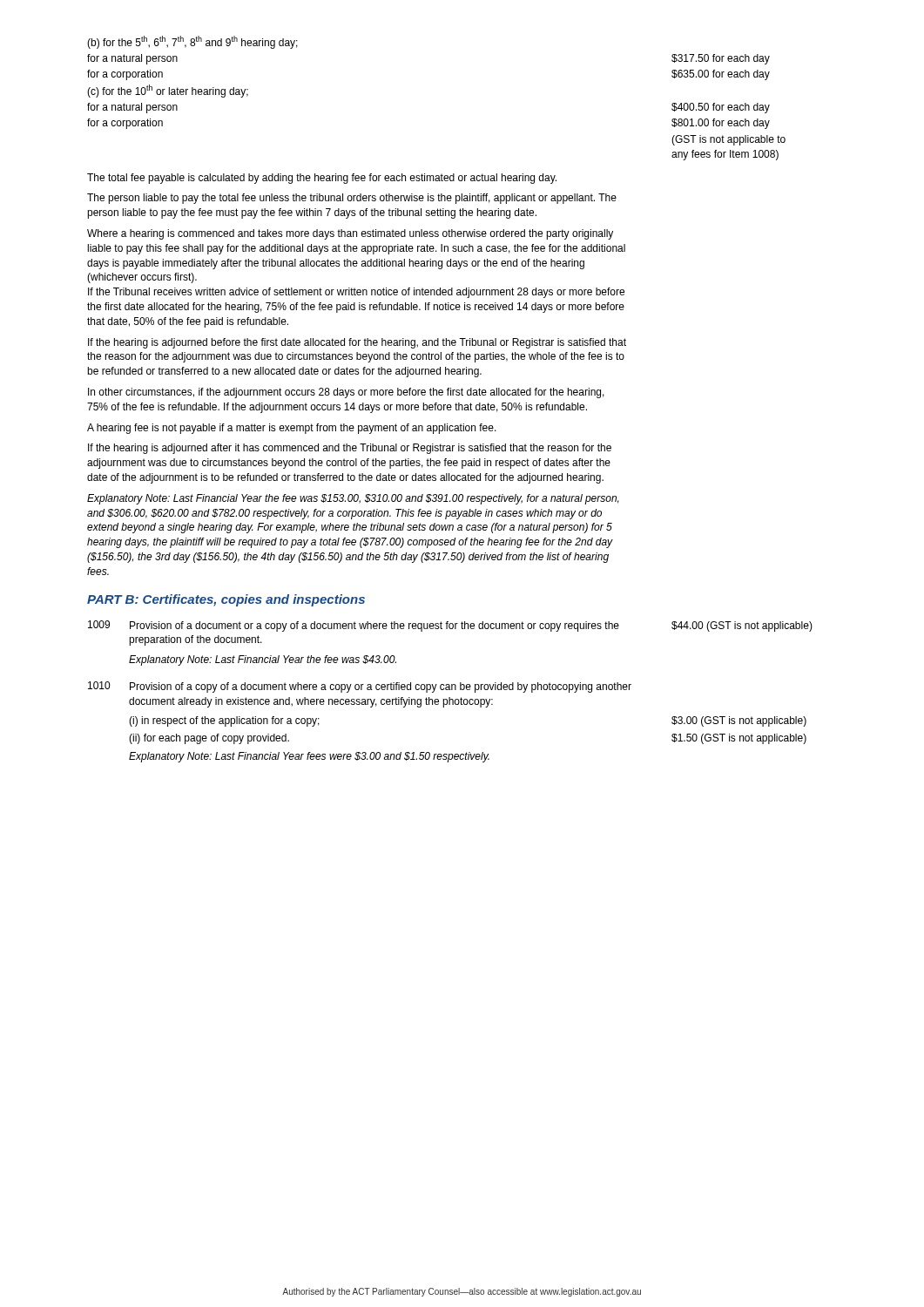Click on the table containing "1009 Provision of a"
This screenshot has width=924, height=1307.
(x=471, y=691)
